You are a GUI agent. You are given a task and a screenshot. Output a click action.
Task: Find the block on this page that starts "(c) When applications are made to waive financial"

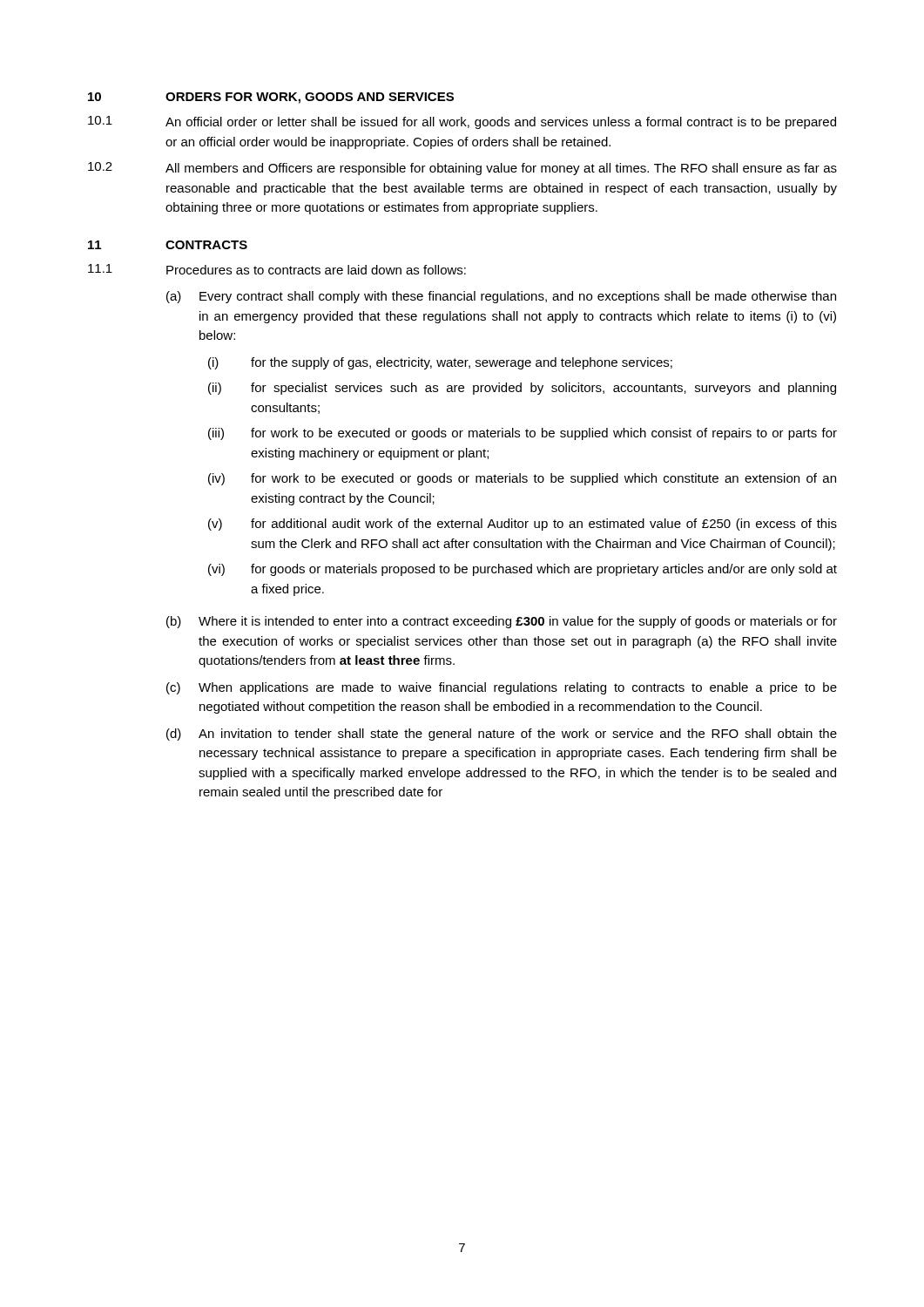pos(501,697)
